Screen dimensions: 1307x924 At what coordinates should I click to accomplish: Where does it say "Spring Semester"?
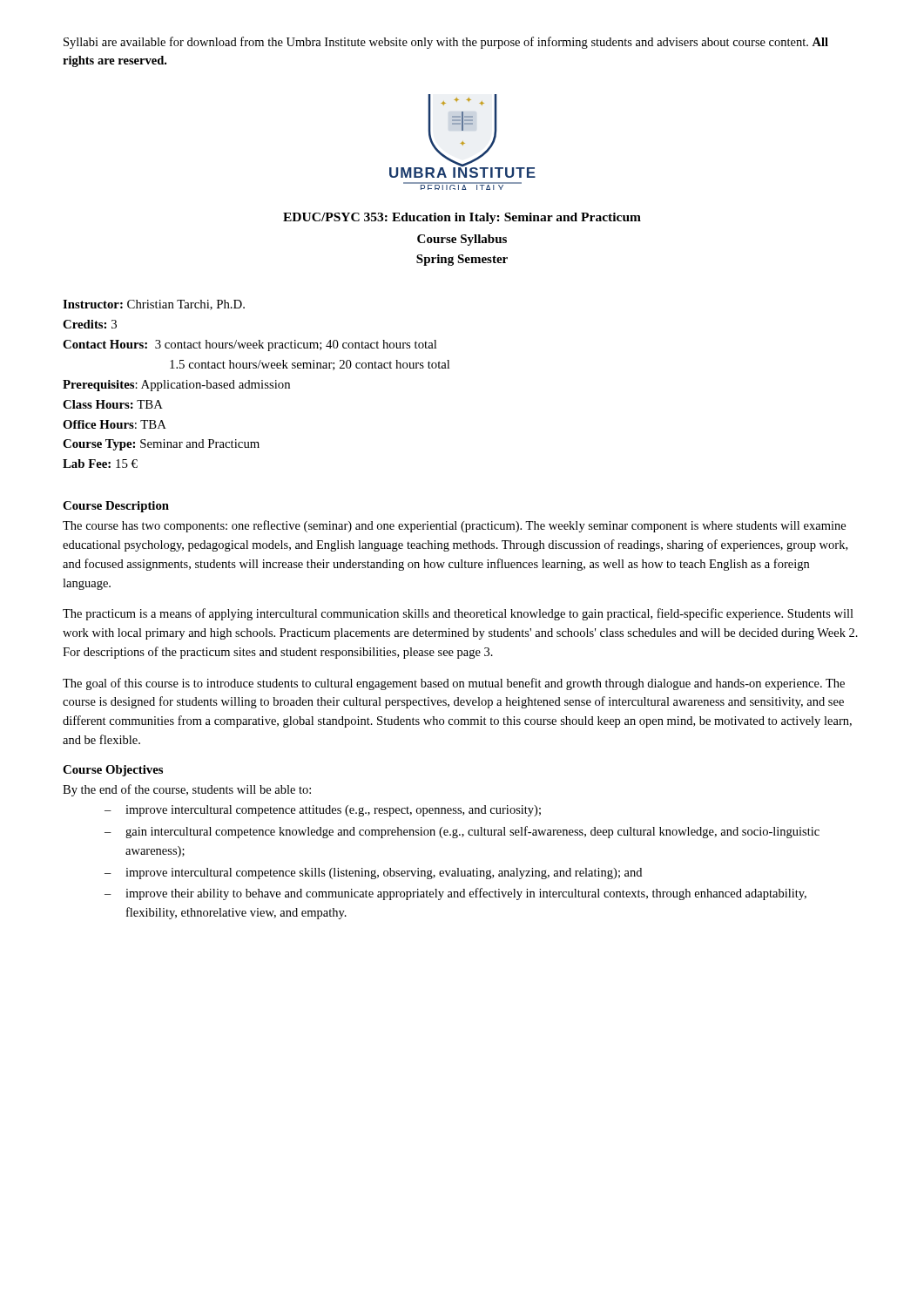tap(462, 259)
